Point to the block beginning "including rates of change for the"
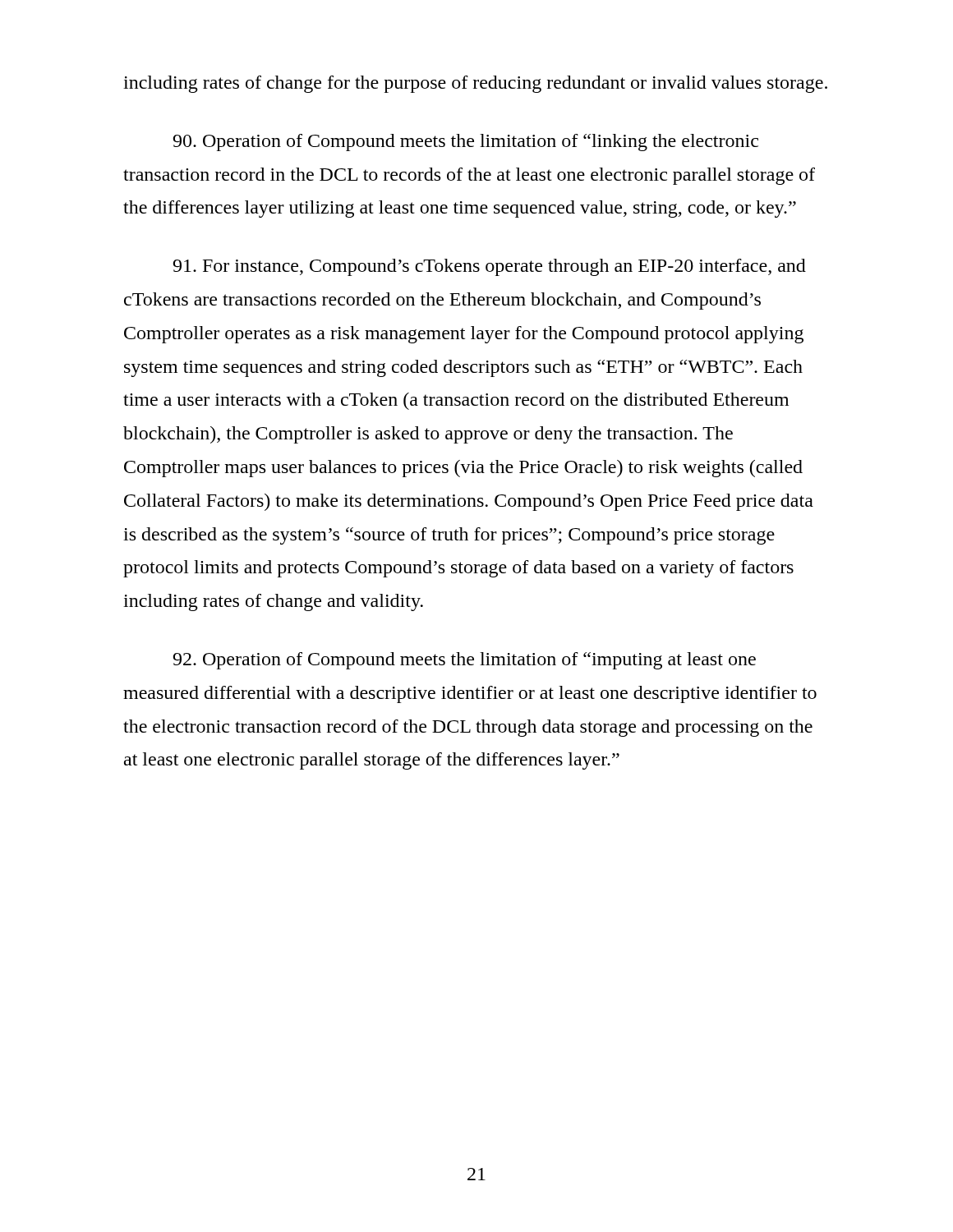 click(x=476, y=82)
